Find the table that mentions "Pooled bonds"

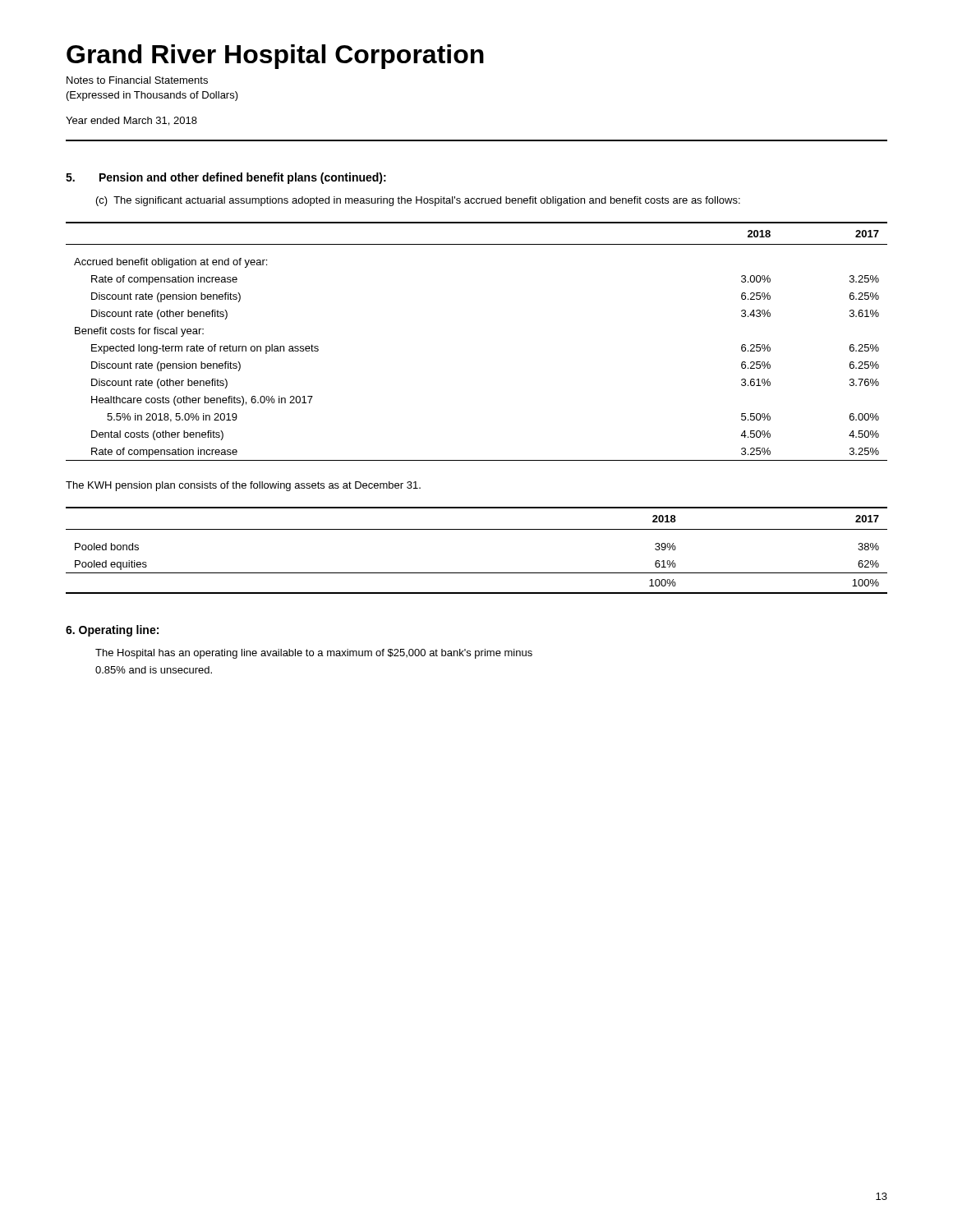[476, 551]
